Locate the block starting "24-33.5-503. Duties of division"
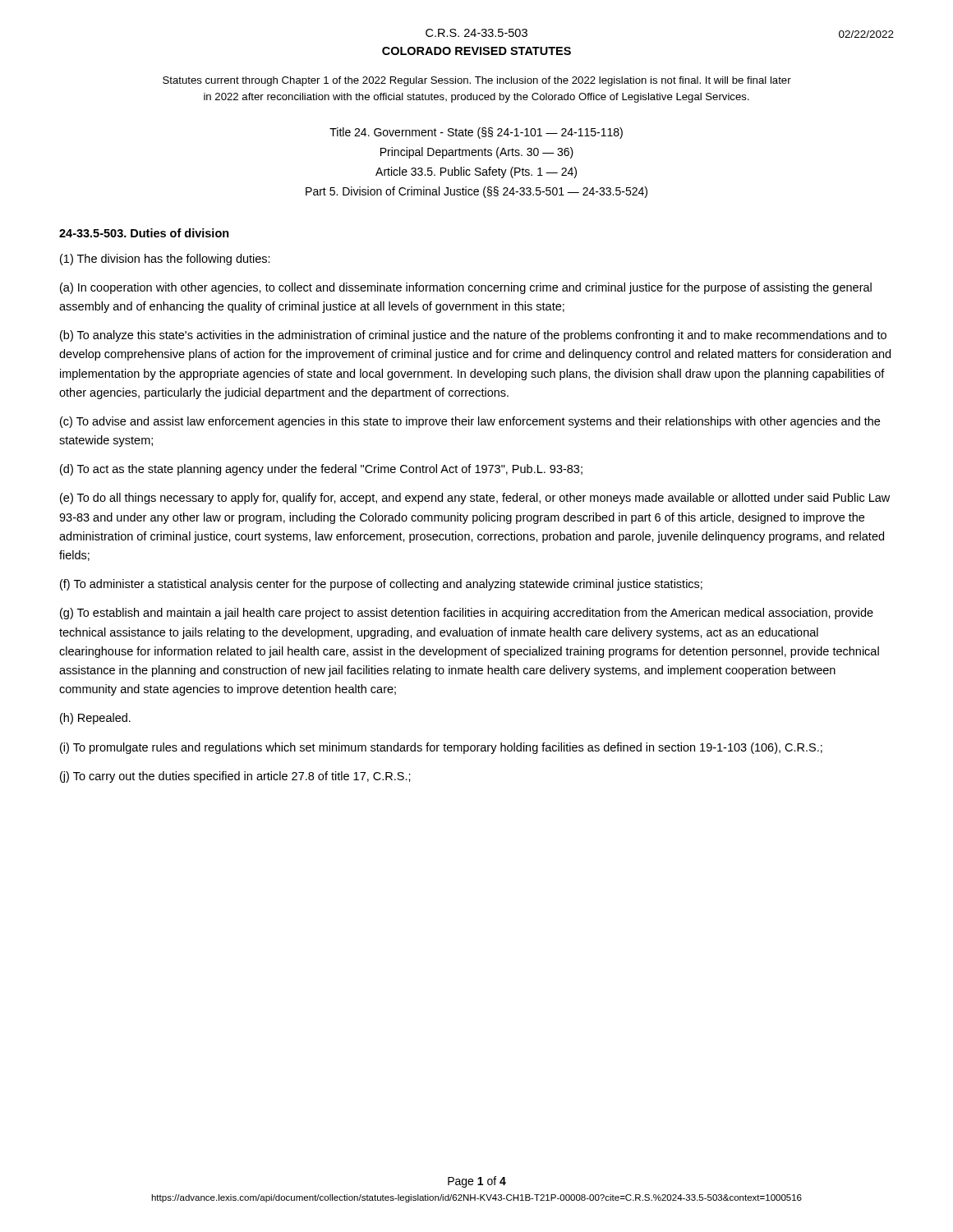953x1232 pixels. coord(144,233)
